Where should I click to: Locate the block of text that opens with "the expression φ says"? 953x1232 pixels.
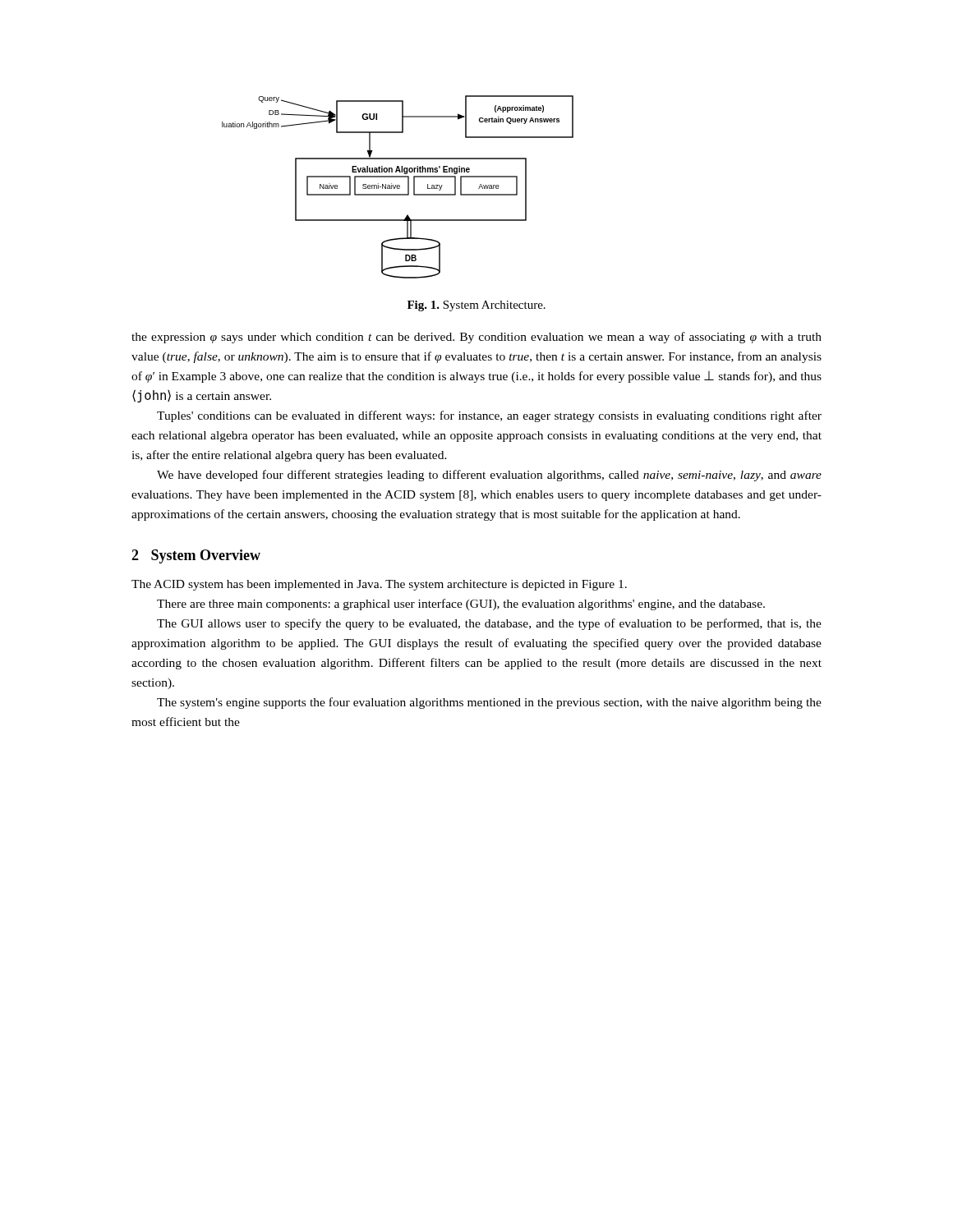476,366
